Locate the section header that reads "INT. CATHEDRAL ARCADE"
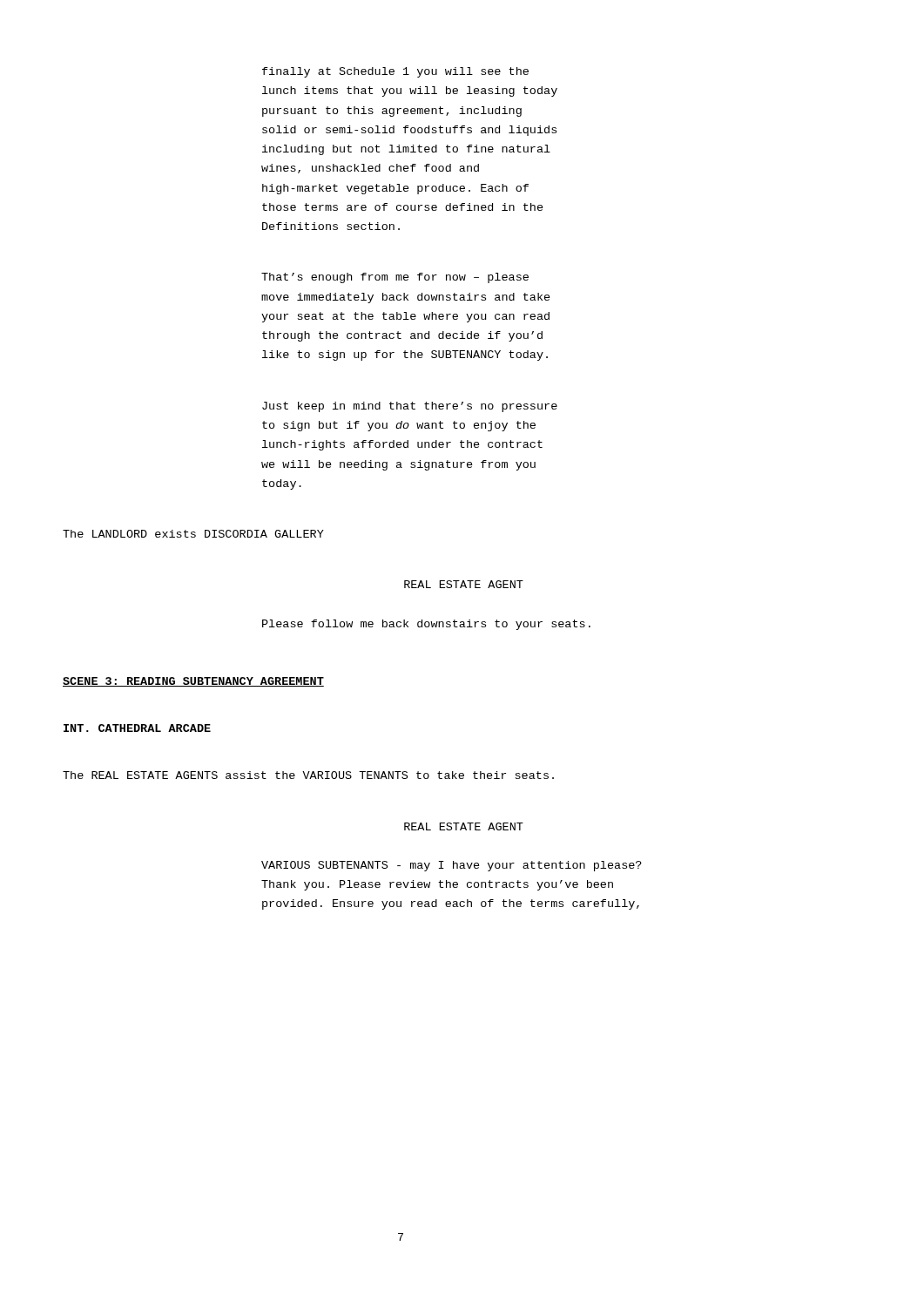The image size is (924, 1307). [137, 728]
